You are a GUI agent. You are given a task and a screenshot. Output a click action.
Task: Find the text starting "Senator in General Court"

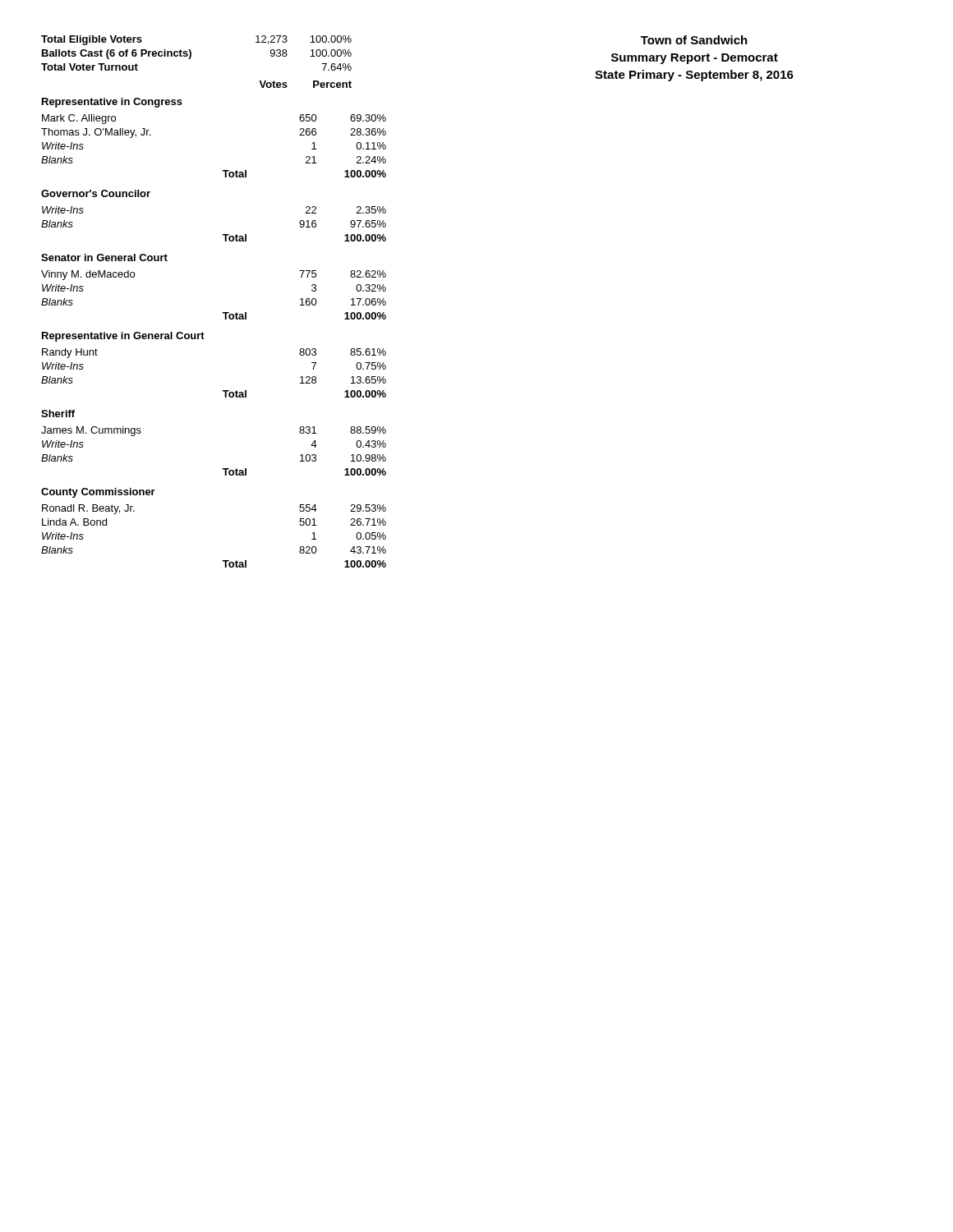click(x=104, y=257)
